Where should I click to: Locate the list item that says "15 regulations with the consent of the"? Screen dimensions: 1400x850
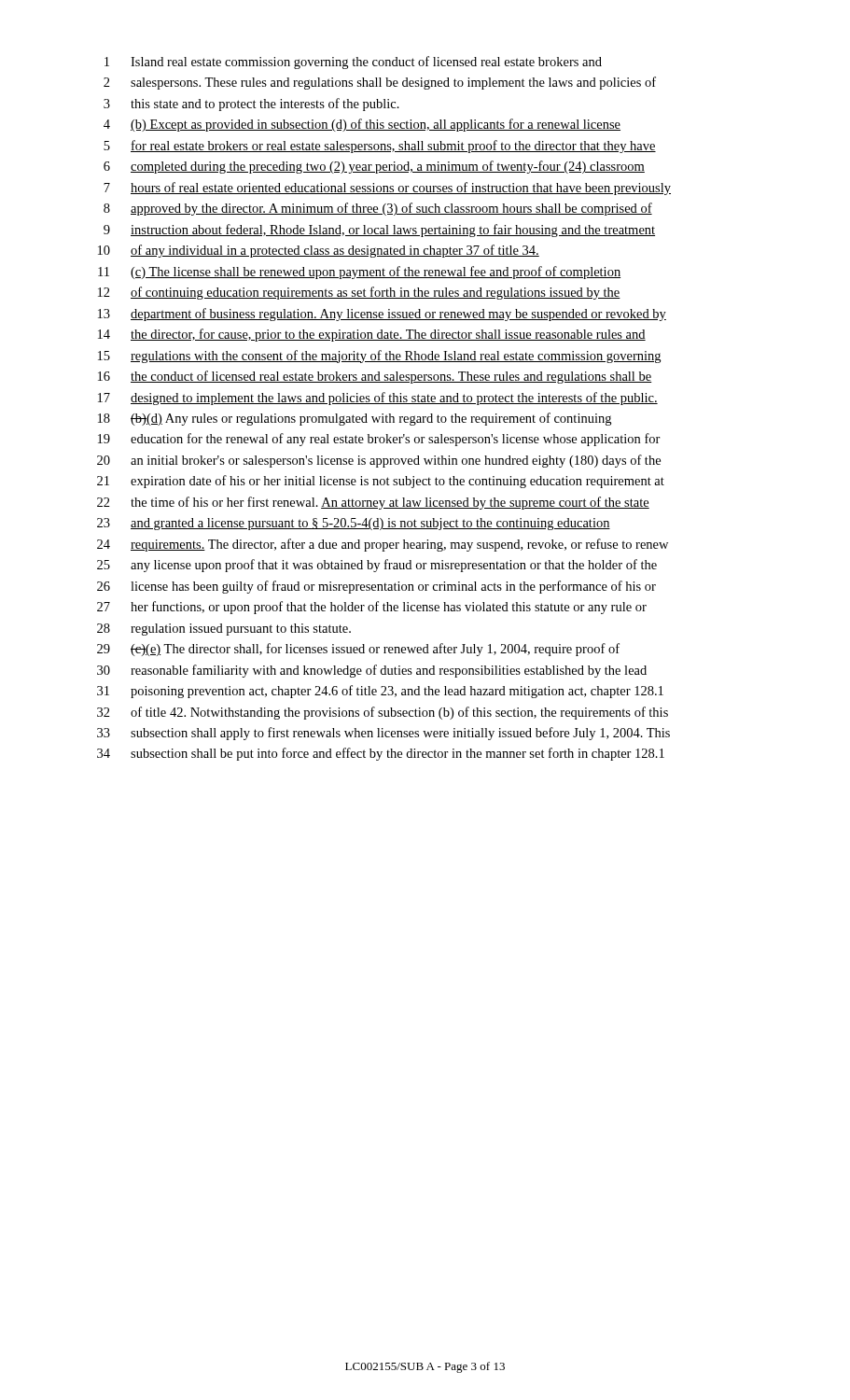[x=425, y=355]
